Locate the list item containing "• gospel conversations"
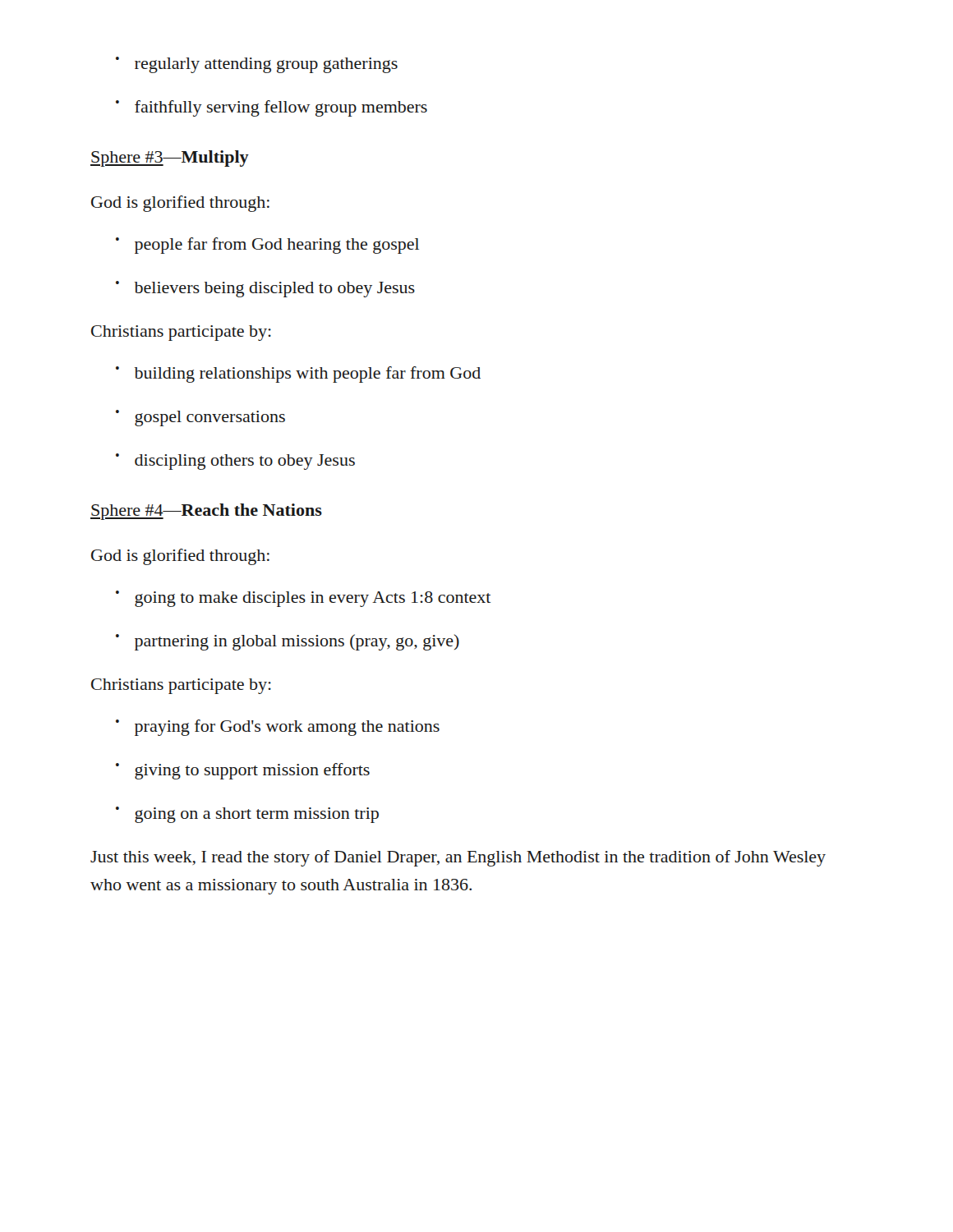 pyautogui.click(x=200, y=416)
